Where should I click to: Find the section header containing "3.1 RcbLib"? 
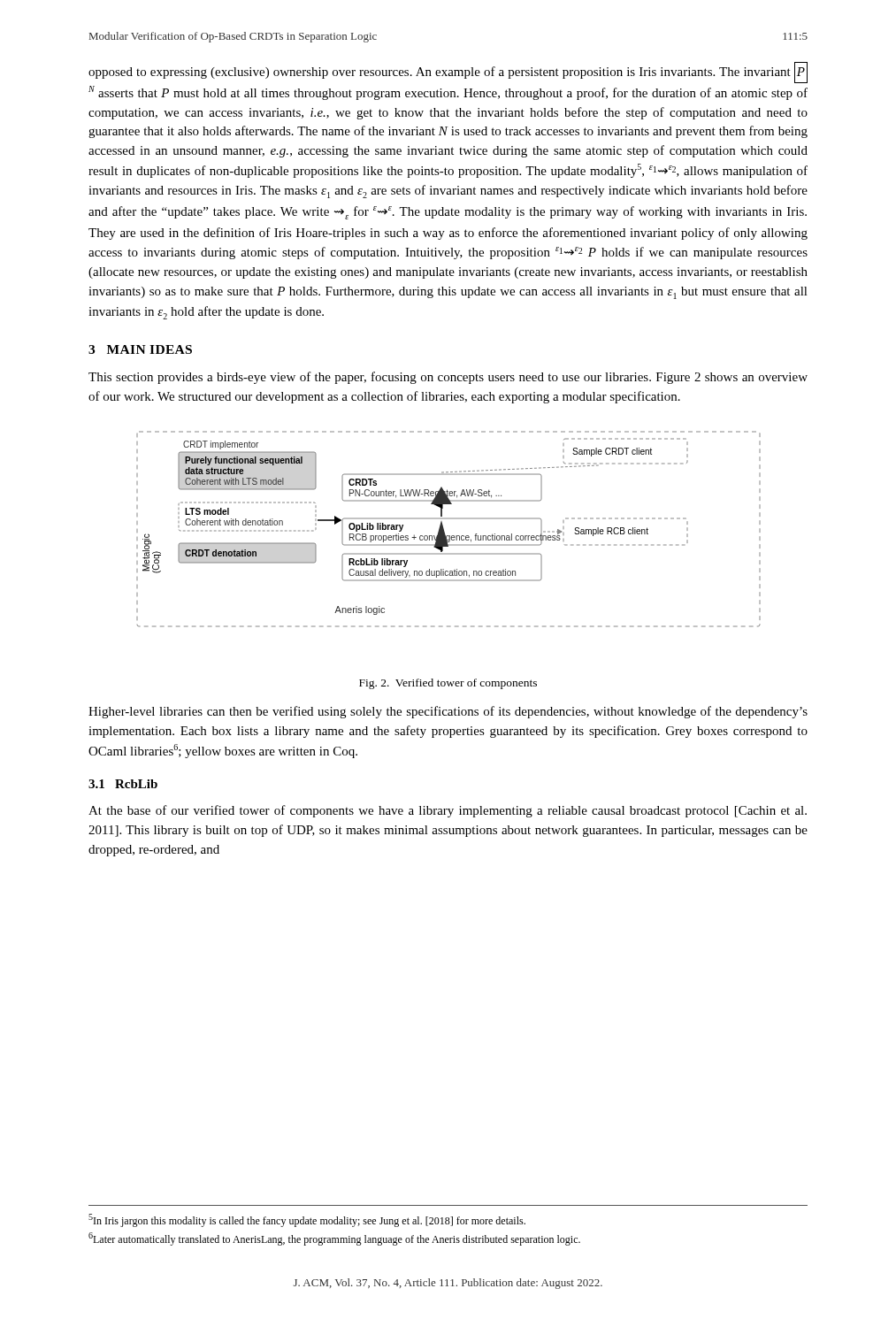(x=123, y=784)
